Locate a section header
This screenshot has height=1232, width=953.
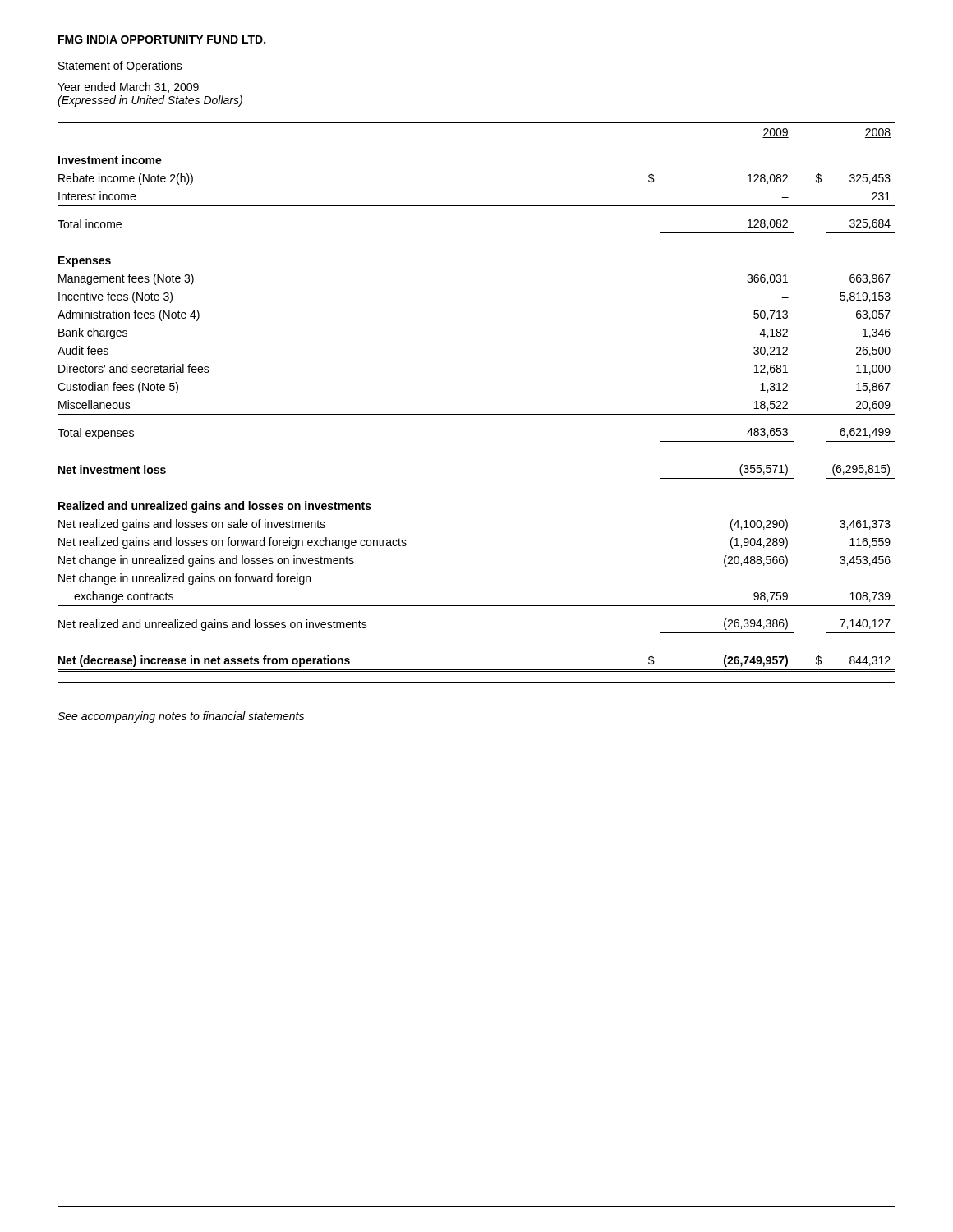(x=120, y=66)
